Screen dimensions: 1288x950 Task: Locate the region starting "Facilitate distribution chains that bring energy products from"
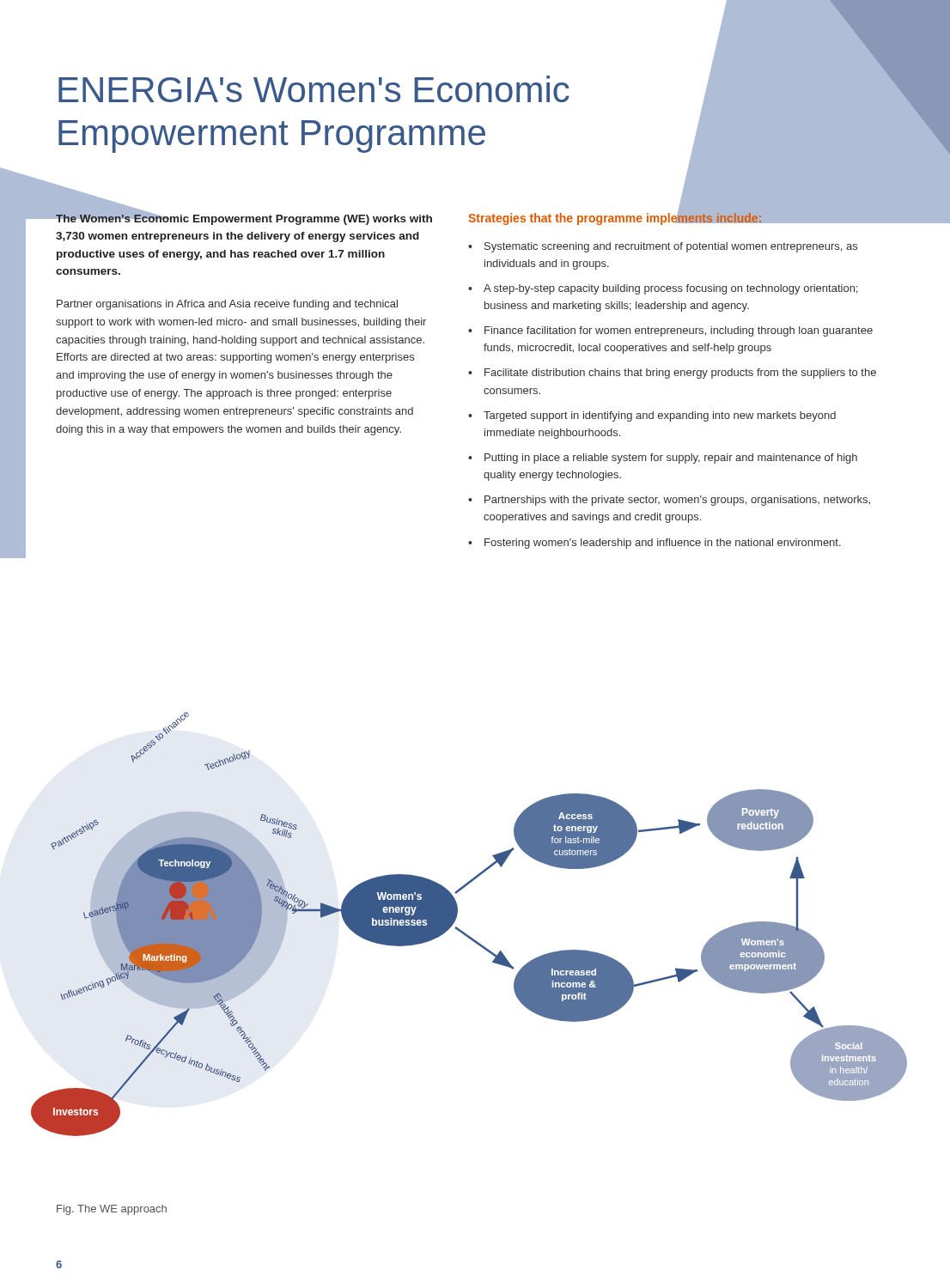(680, 381)
